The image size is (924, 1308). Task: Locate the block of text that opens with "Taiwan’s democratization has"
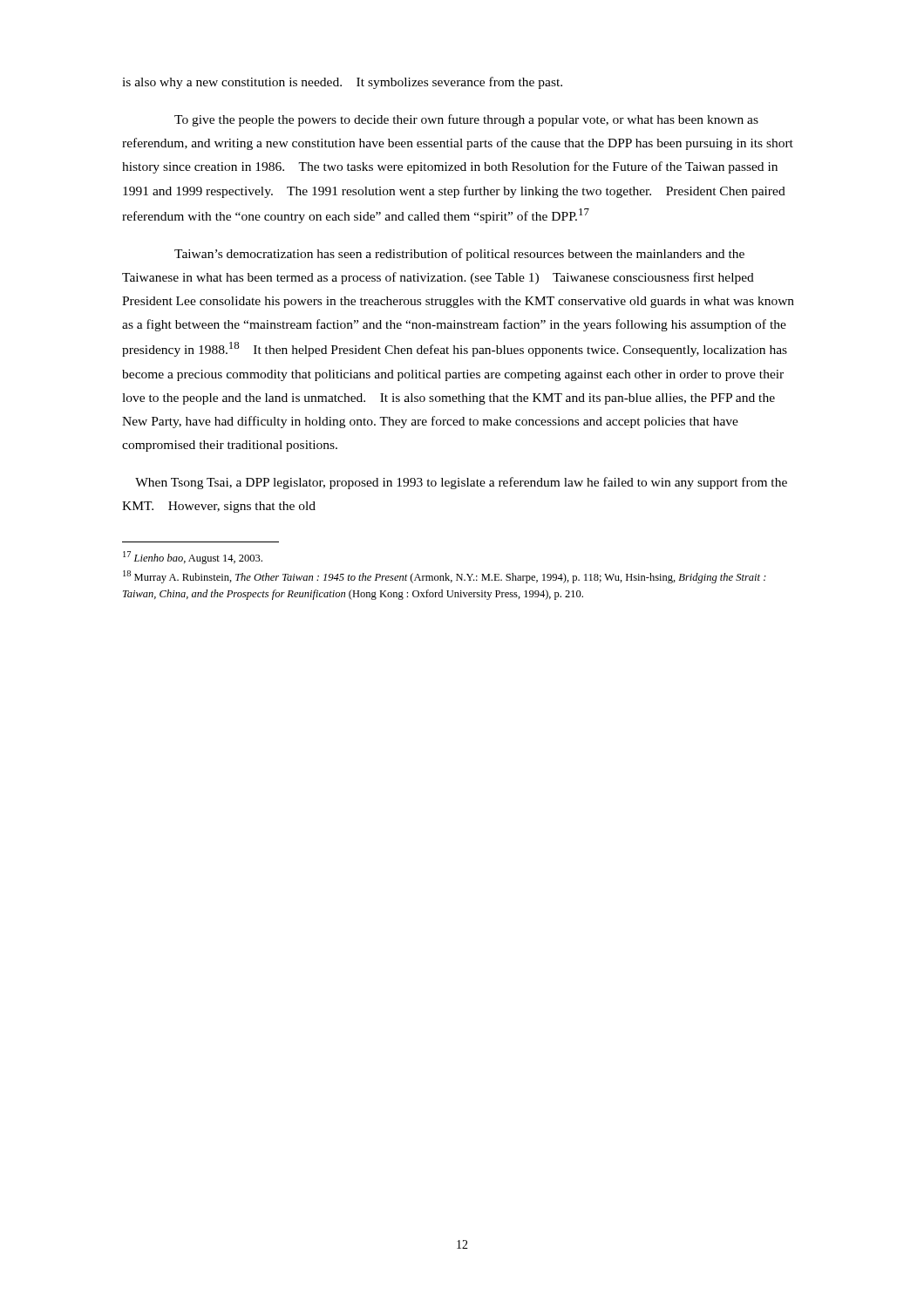(458, 349)
